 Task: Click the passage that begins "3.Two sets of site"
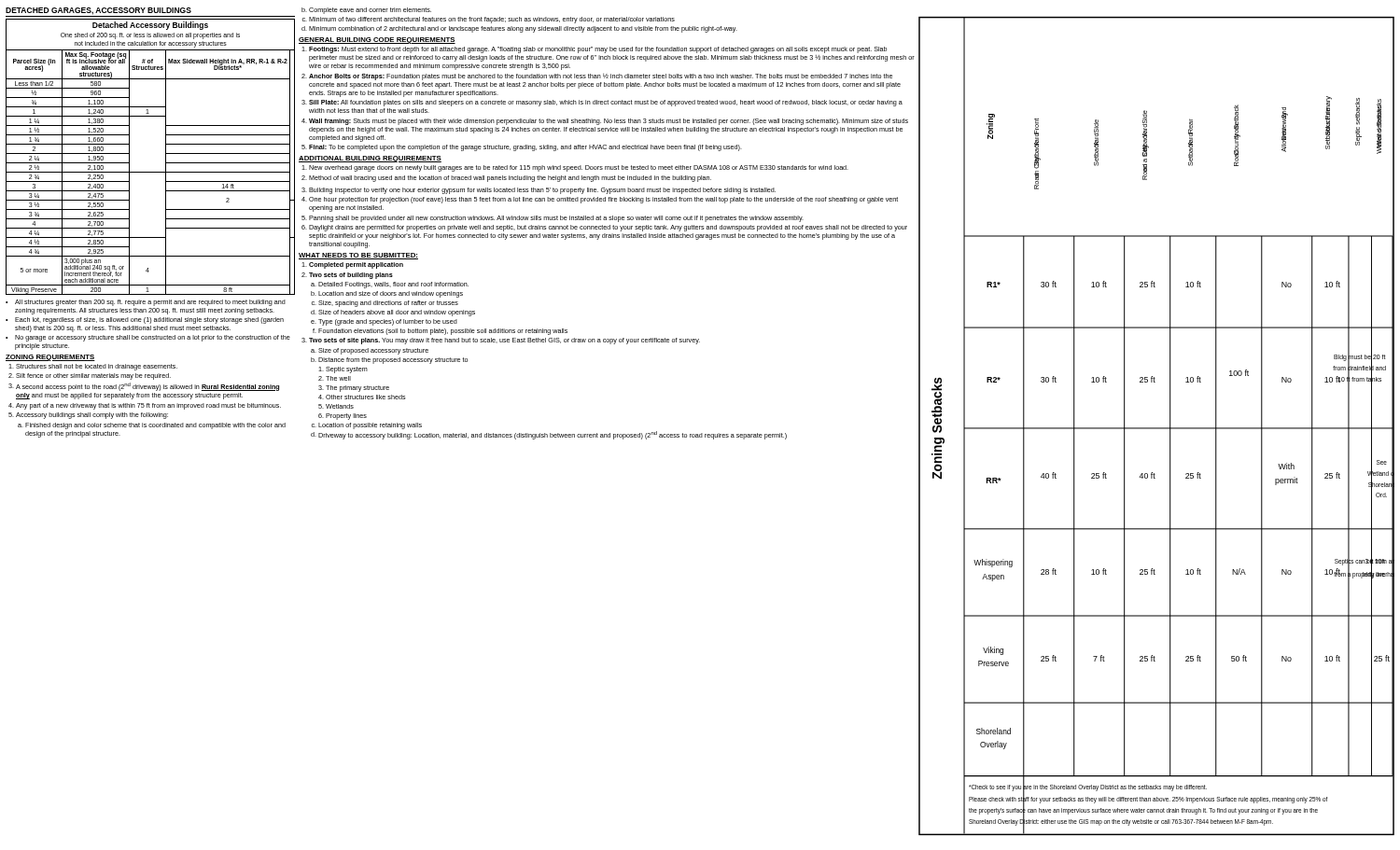point(499,340)
